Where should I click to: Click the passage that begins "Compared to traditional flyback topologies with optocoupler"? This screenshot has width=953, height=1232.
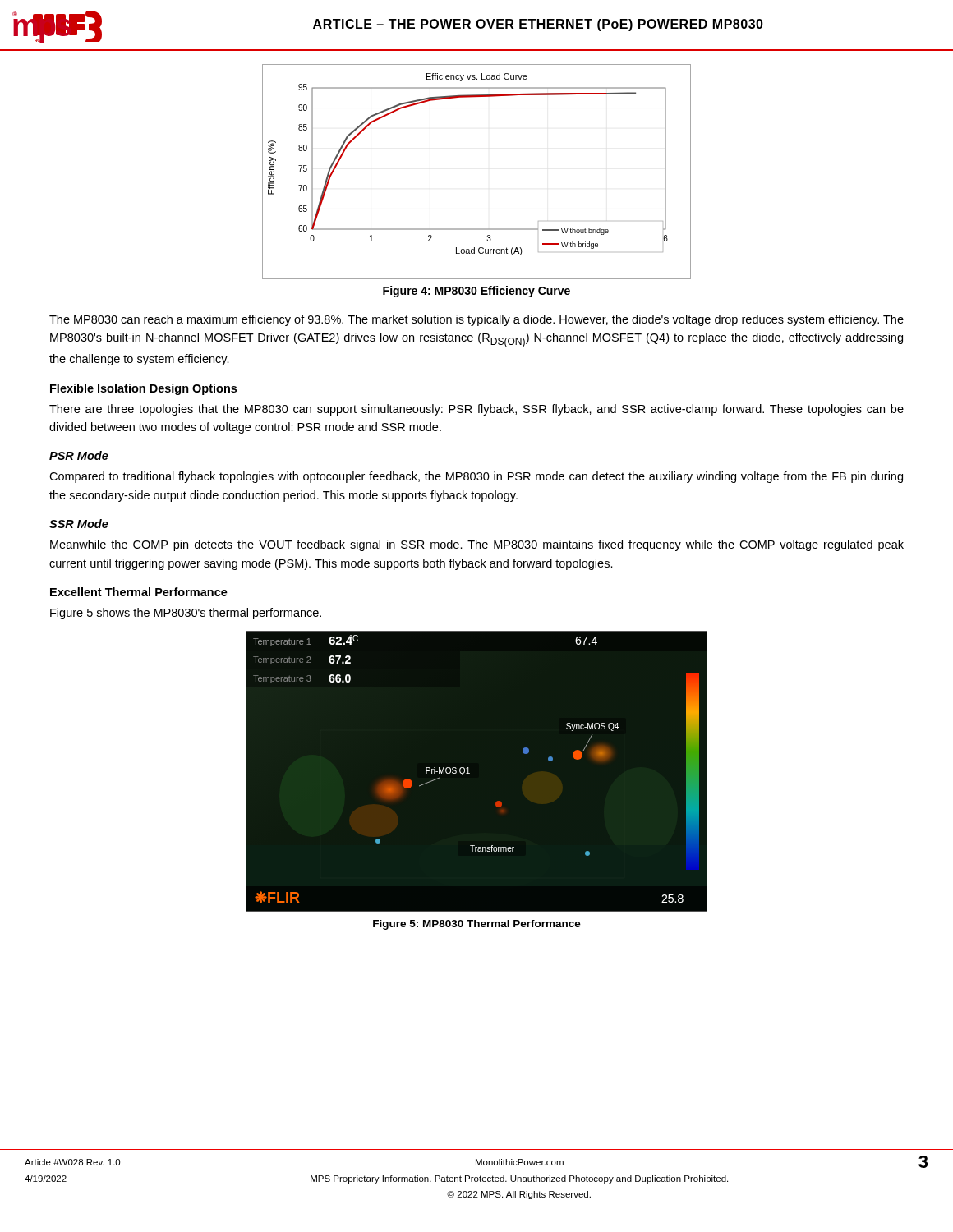[x=476, y=486]
